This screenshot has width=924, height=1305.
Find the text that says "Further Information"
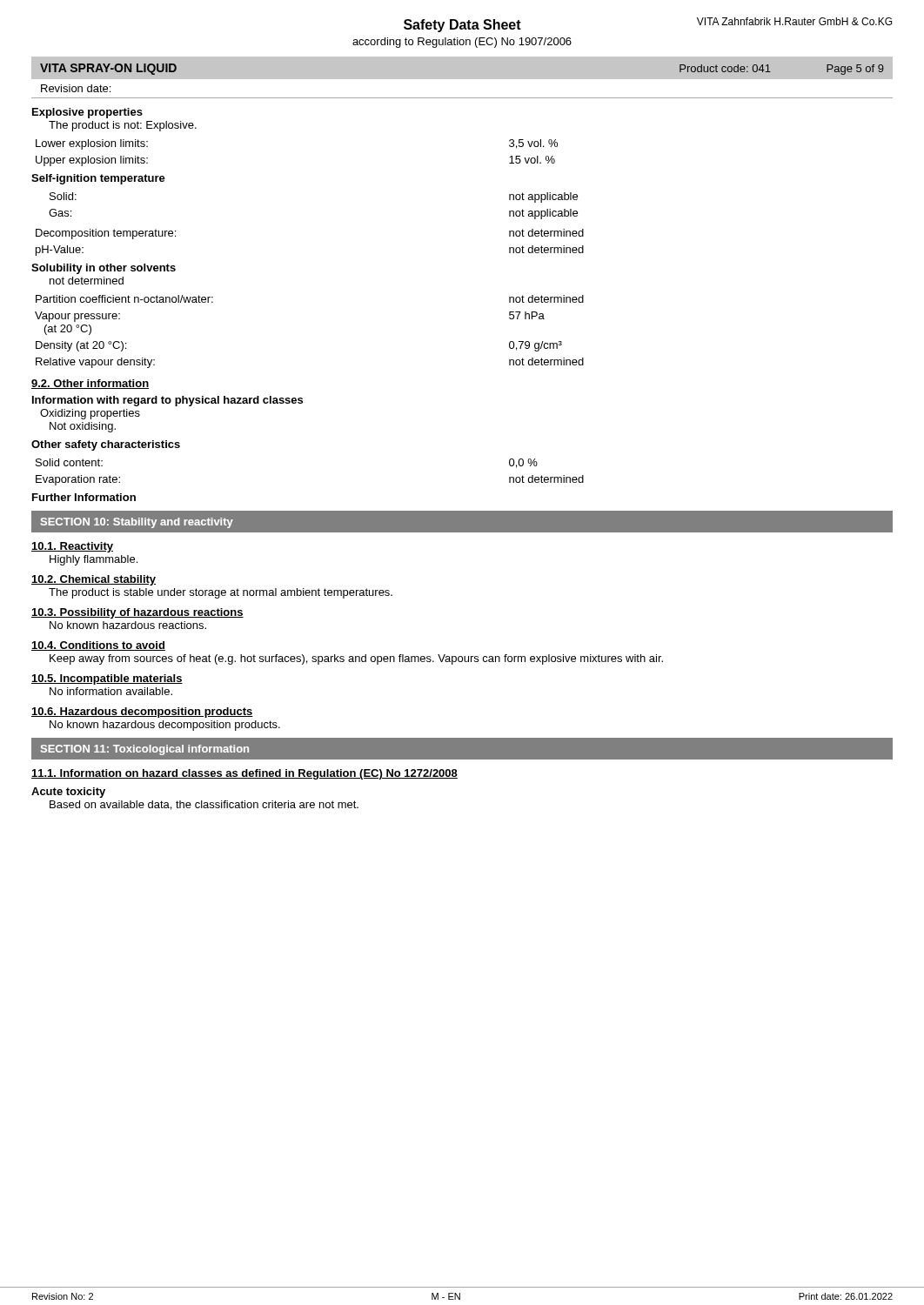click(84, 497)
